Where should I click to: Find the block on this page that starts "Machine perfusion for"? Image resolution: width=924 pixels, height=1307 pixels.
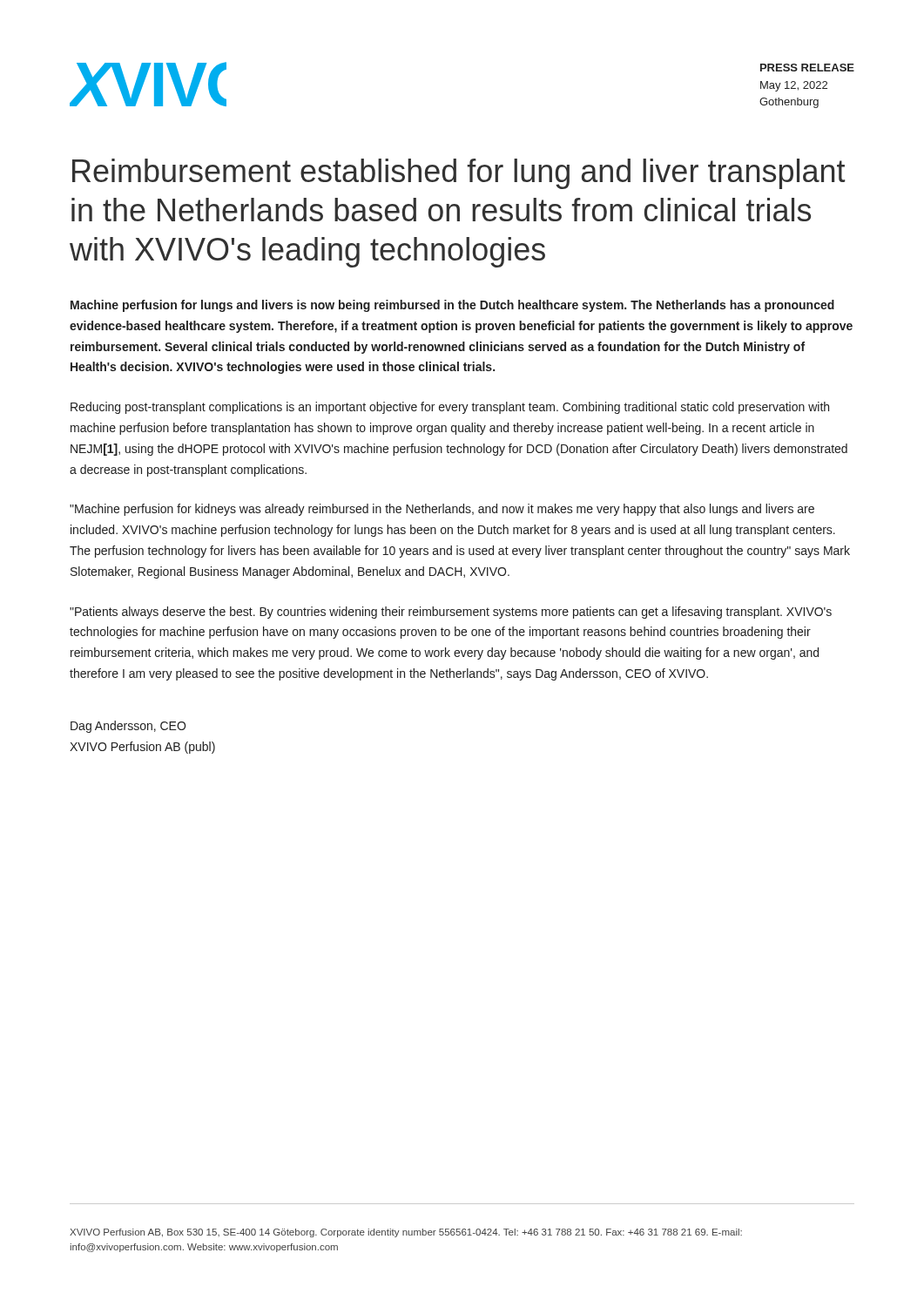(x=461, y=336)
